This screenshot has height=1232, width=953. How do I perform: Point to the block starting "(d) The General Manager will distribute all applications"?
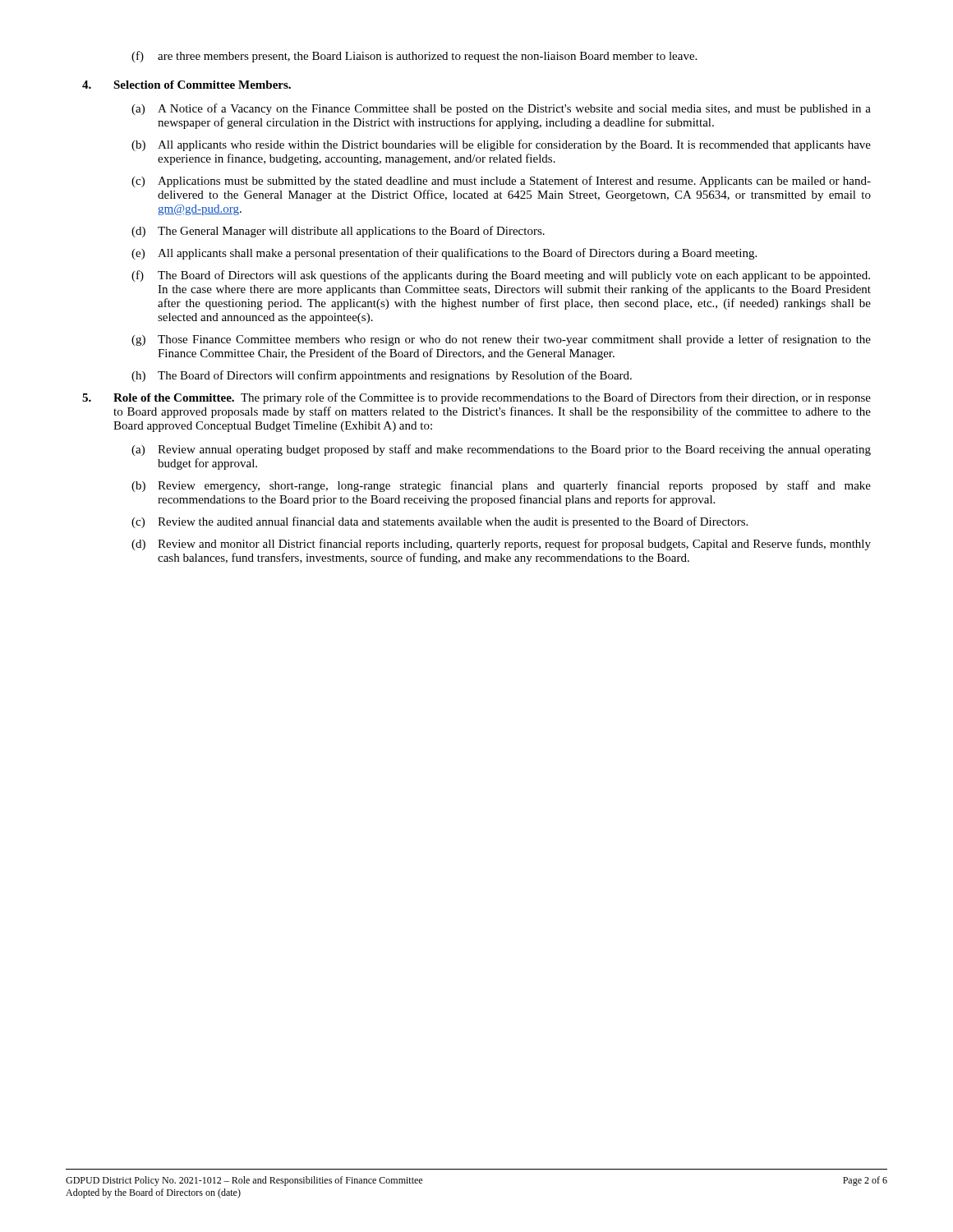(x=501, y=231)
